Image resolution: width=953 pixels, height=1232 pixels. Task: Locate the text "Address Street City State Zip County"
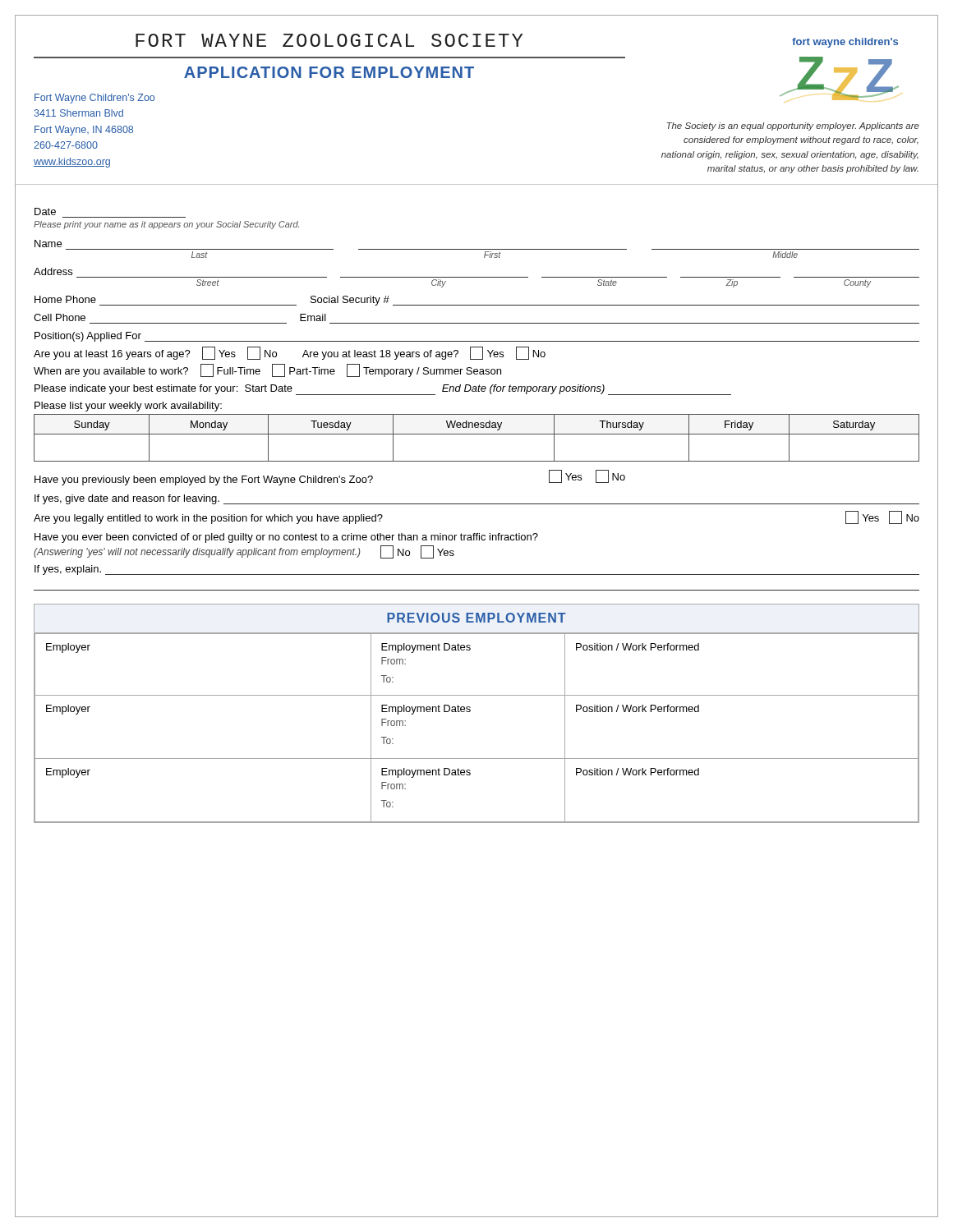point(476,276)
